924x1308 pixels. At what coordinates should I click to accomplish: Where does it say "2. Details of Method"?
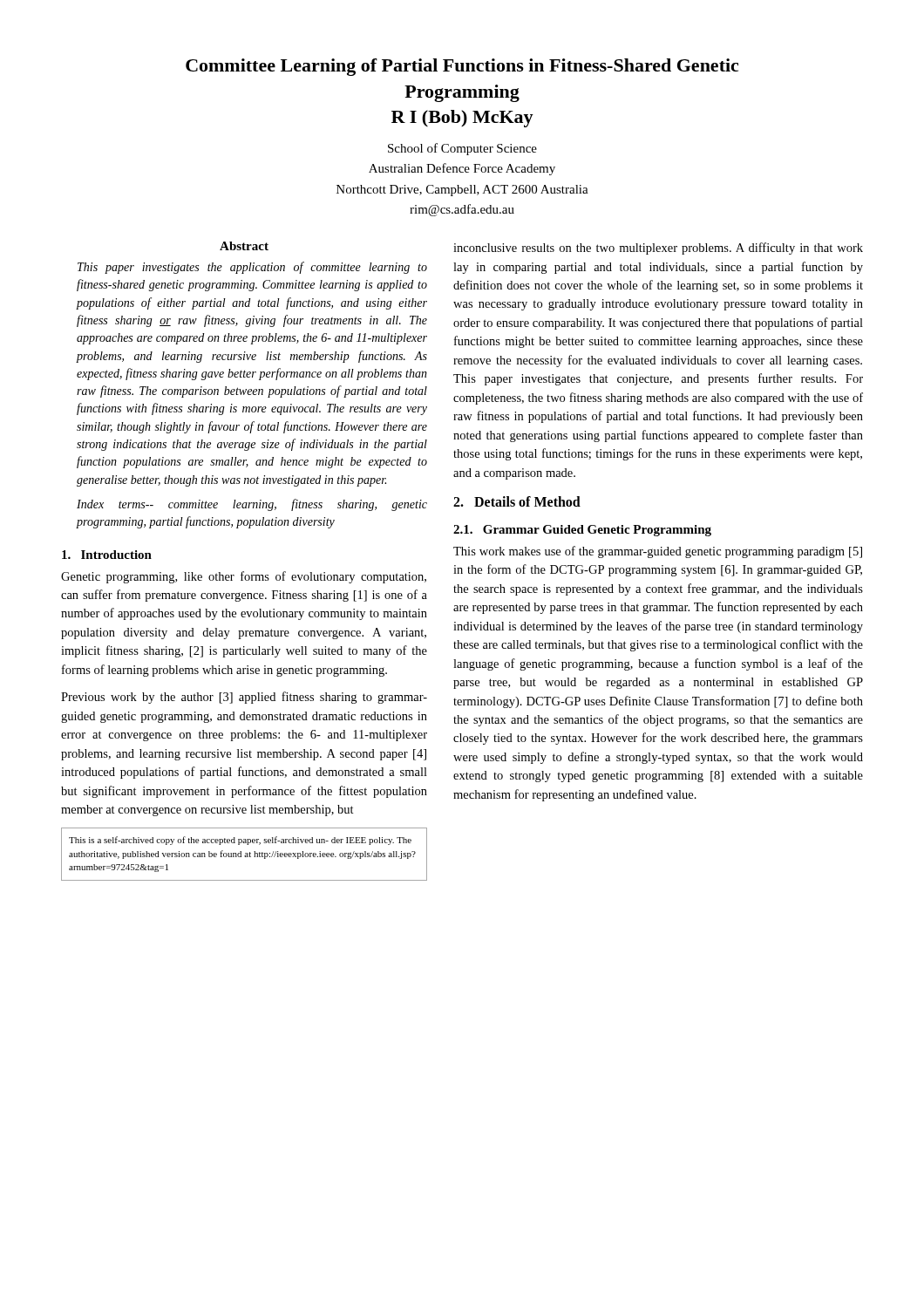(x=517, y=502)
